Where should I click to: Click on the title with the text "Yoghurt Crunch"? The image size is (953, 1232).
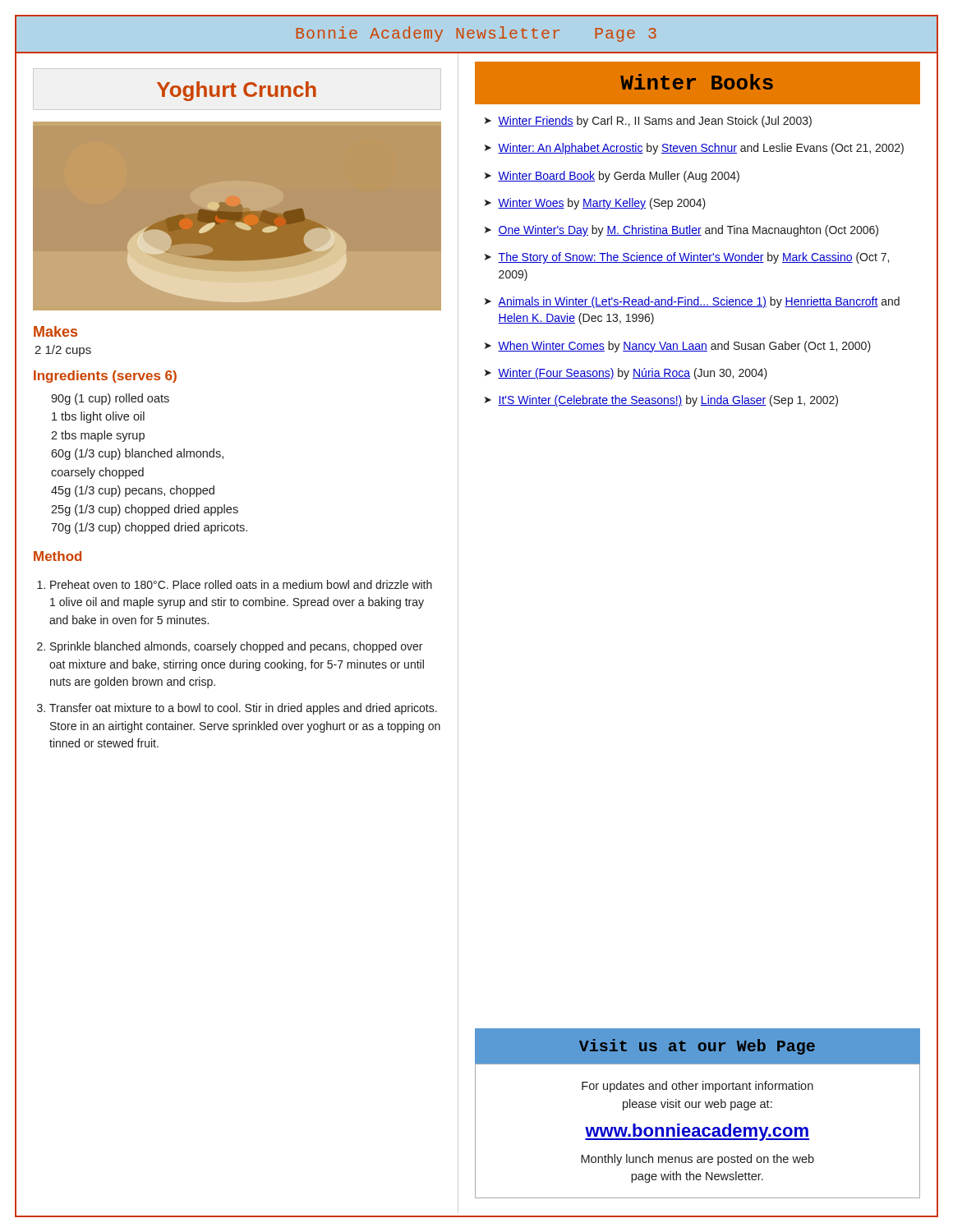tap(237, 90)
